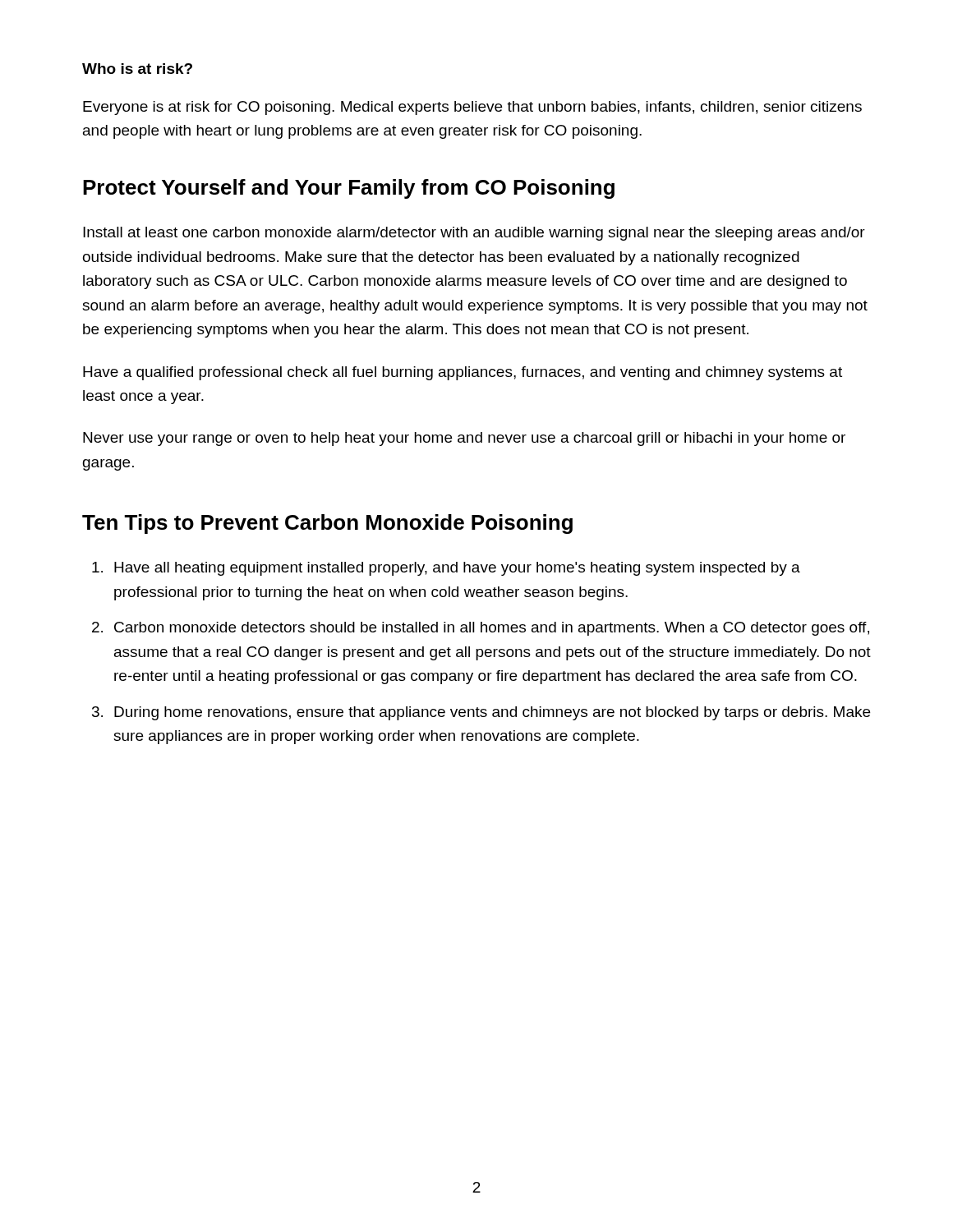Navigate to the block starting "Protect Yourself and Your Family from CO Poisoning"

349,188
